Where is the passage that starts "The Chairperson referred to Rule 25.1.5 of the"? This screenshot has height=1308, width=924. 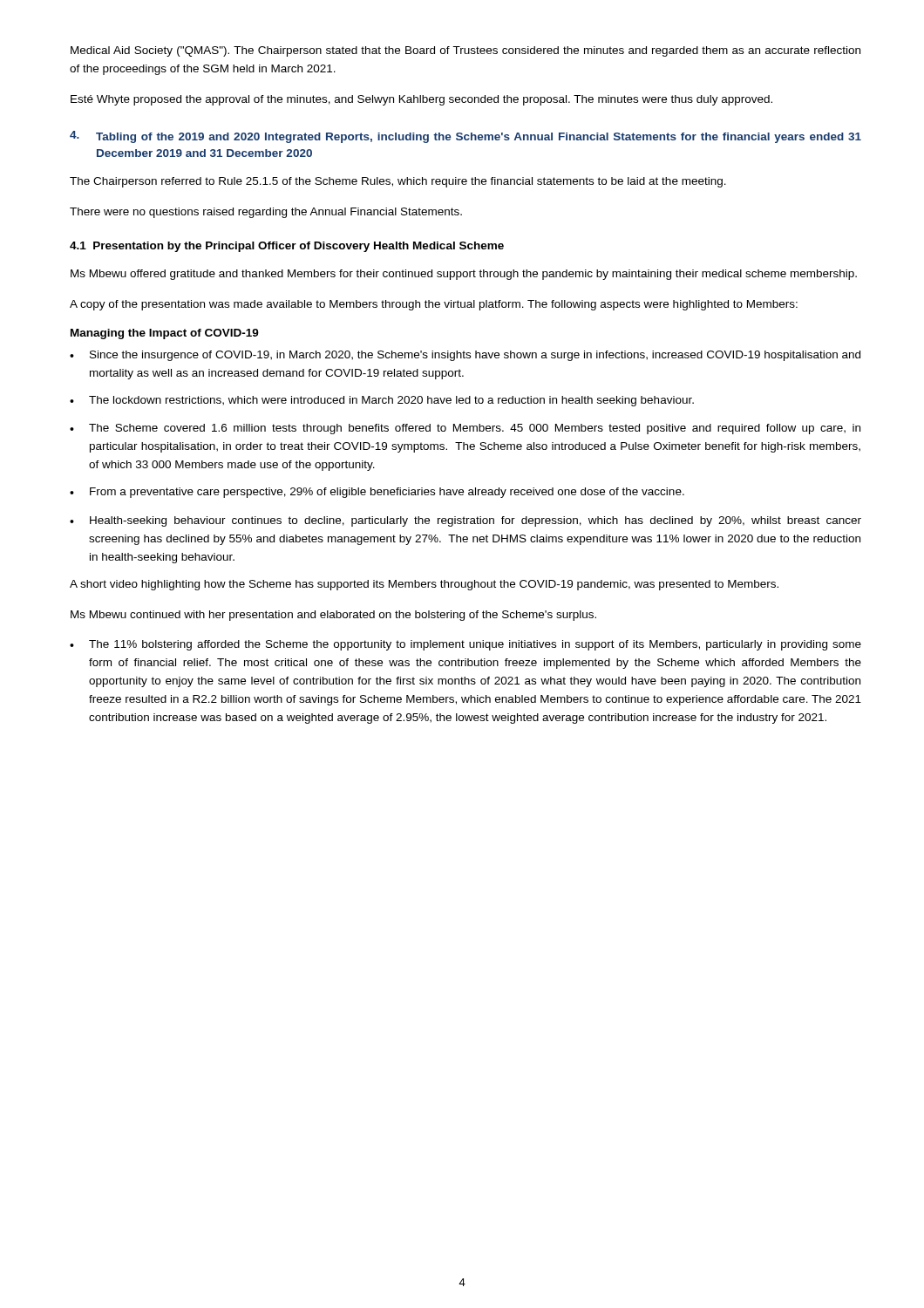398,181
